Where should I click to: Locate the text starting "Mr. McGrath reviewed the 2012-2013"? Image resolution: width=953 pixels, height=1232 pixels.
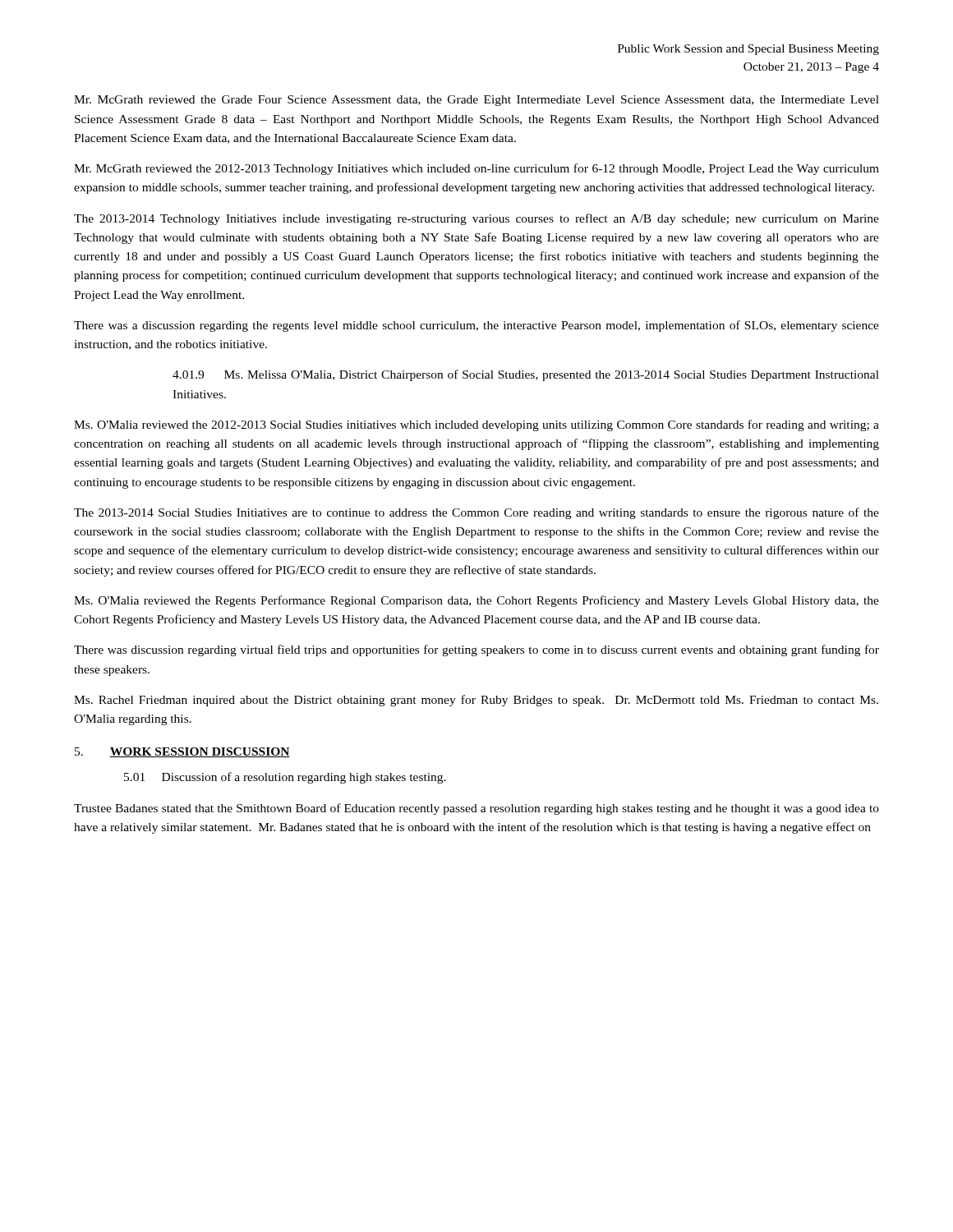[476, 178]
